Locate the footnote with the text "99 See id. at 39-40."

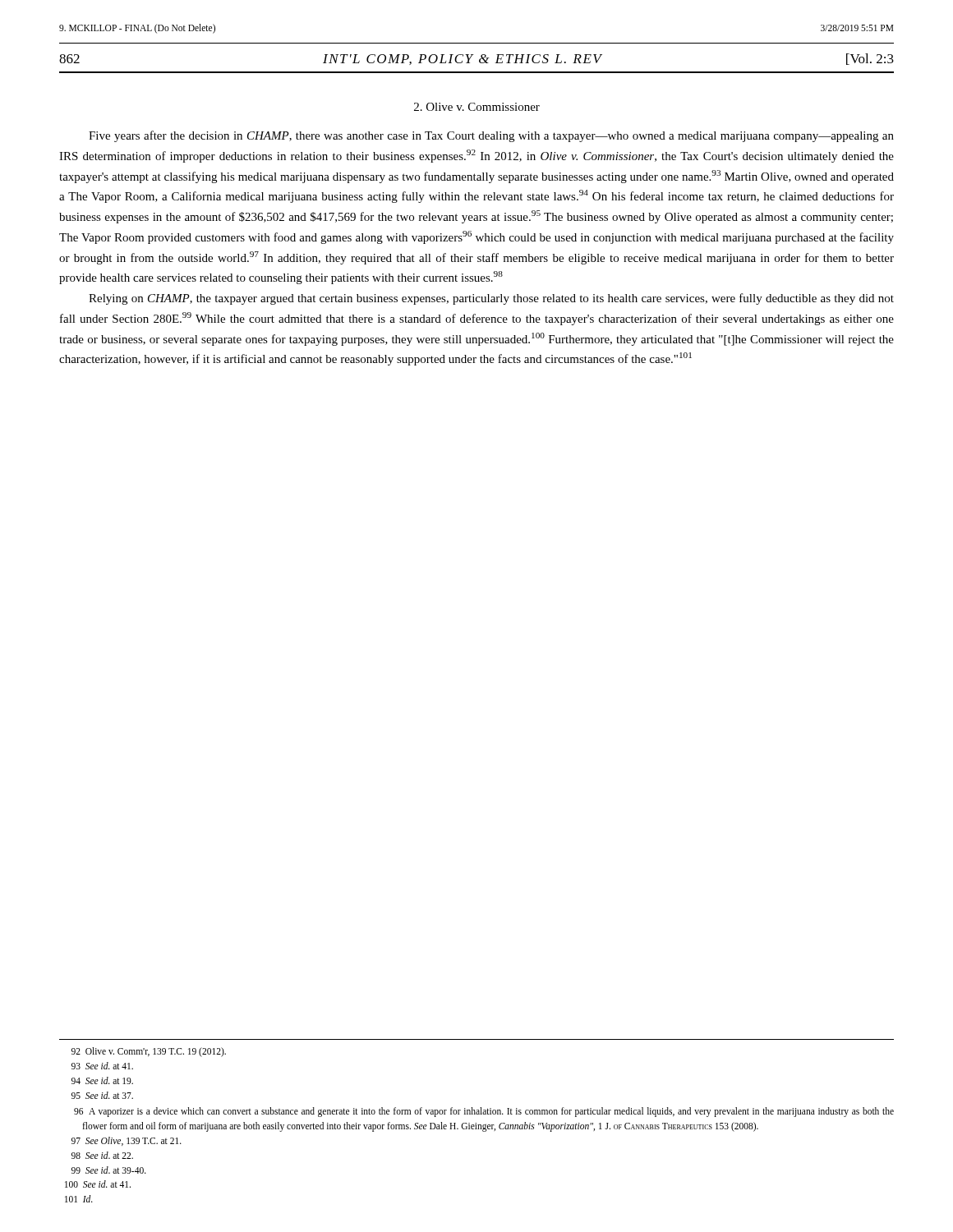(x=109, y=1170)
